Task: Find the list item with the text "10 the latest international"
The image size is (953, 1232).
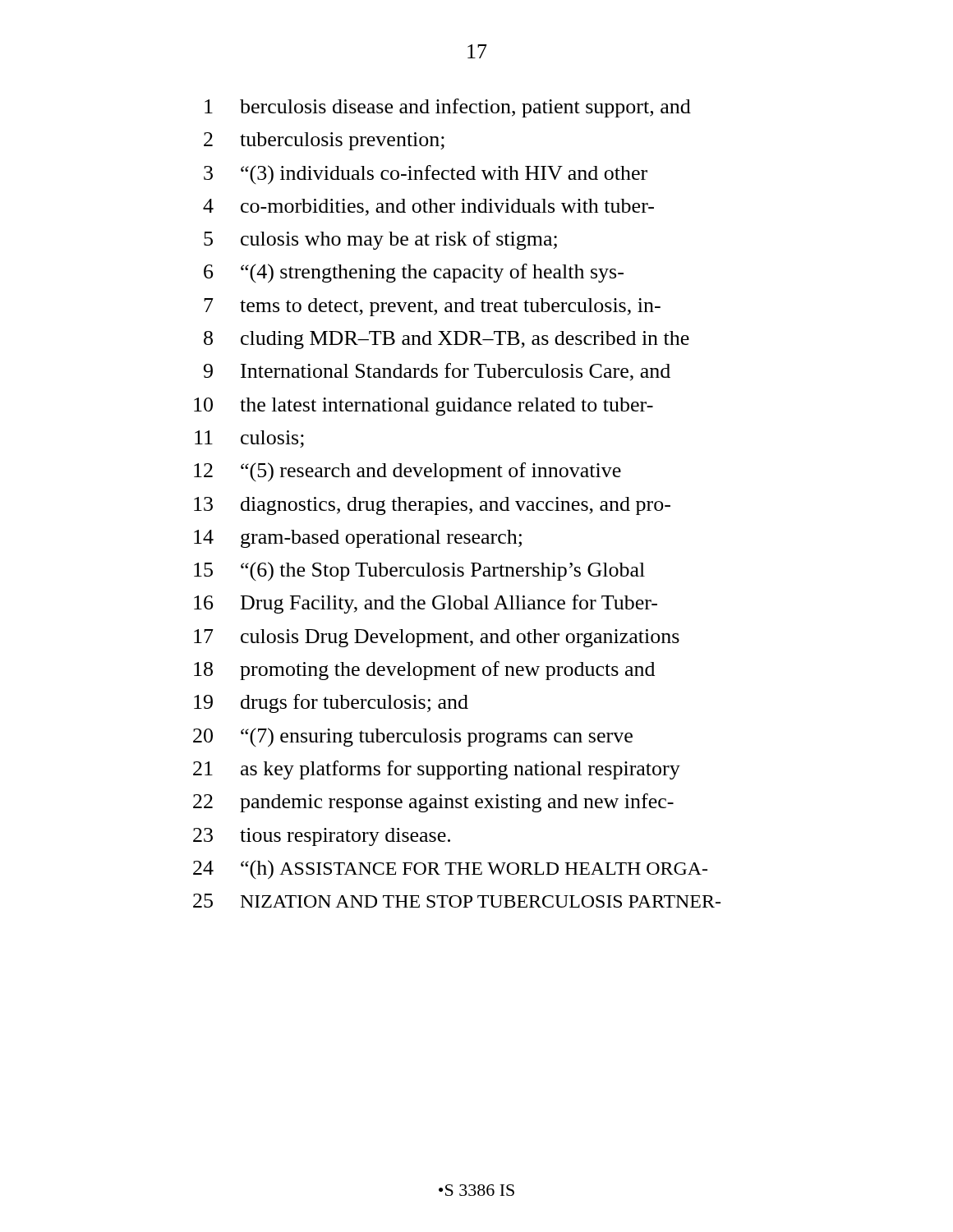Action: point(501,405)
